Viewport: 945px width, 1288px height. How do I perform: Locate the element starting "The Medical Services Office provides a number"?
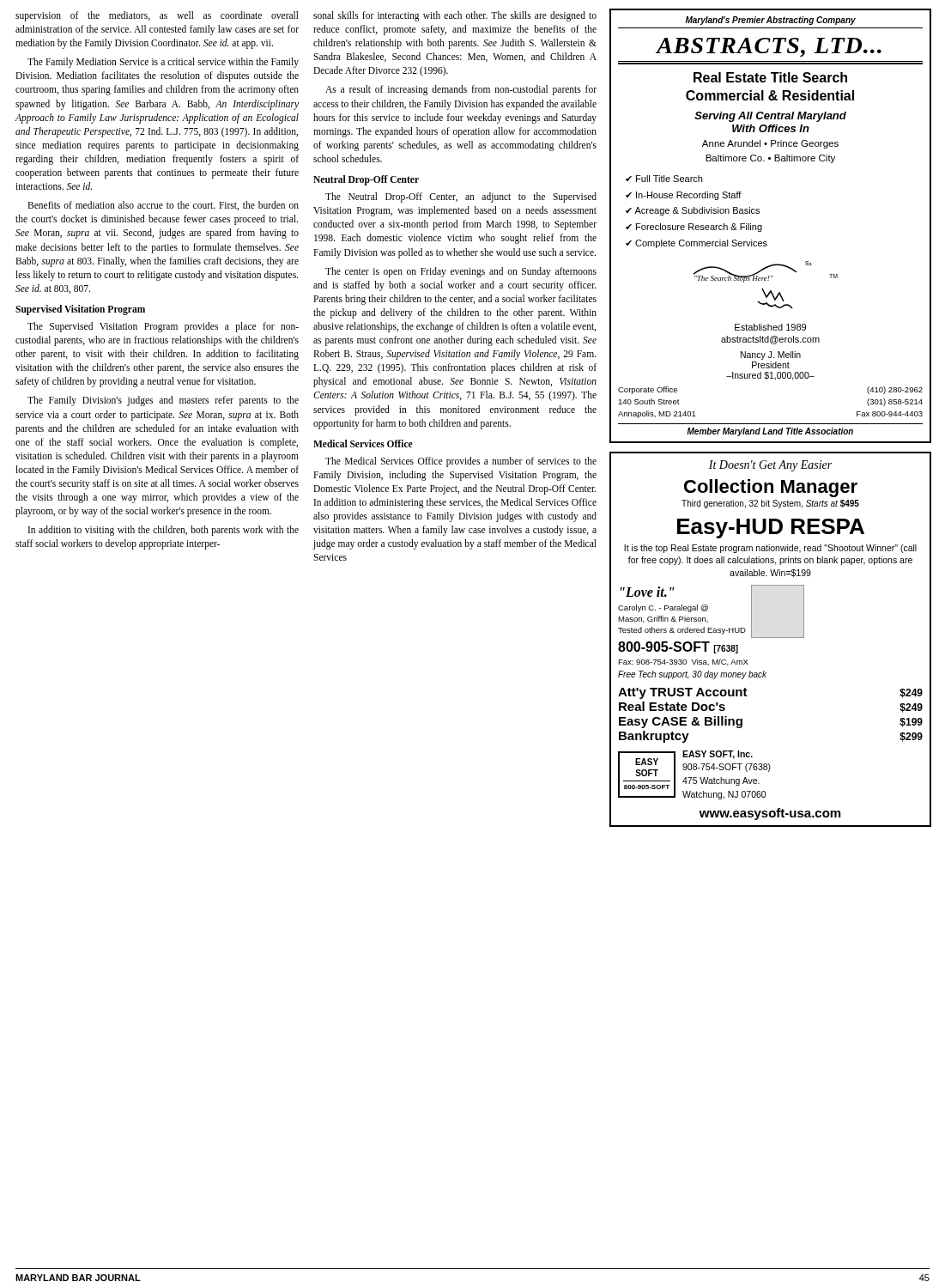coord(455,509)
